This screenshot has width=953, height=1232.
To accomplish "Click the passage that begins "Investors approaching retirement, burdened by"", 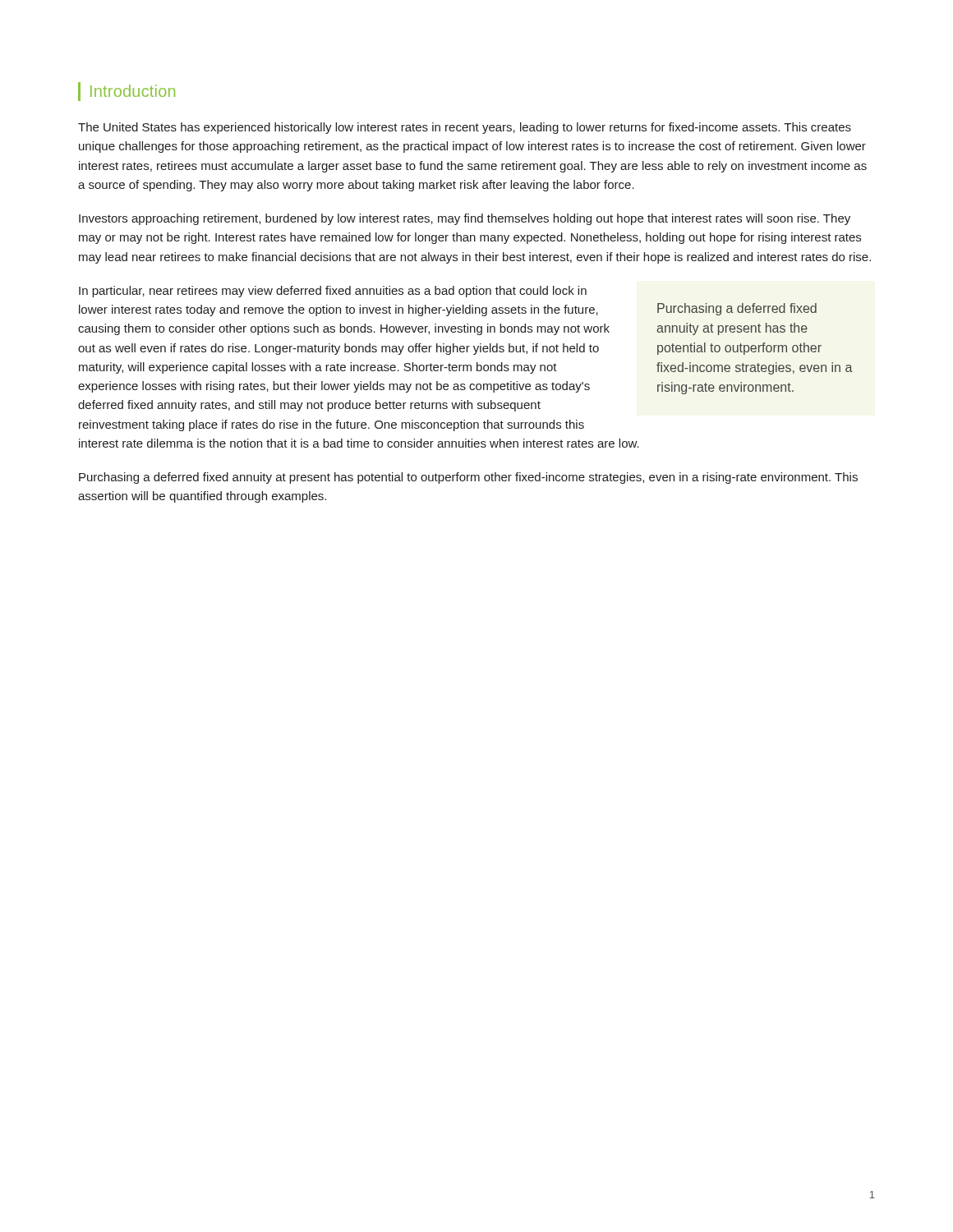I will click(475, 237).
